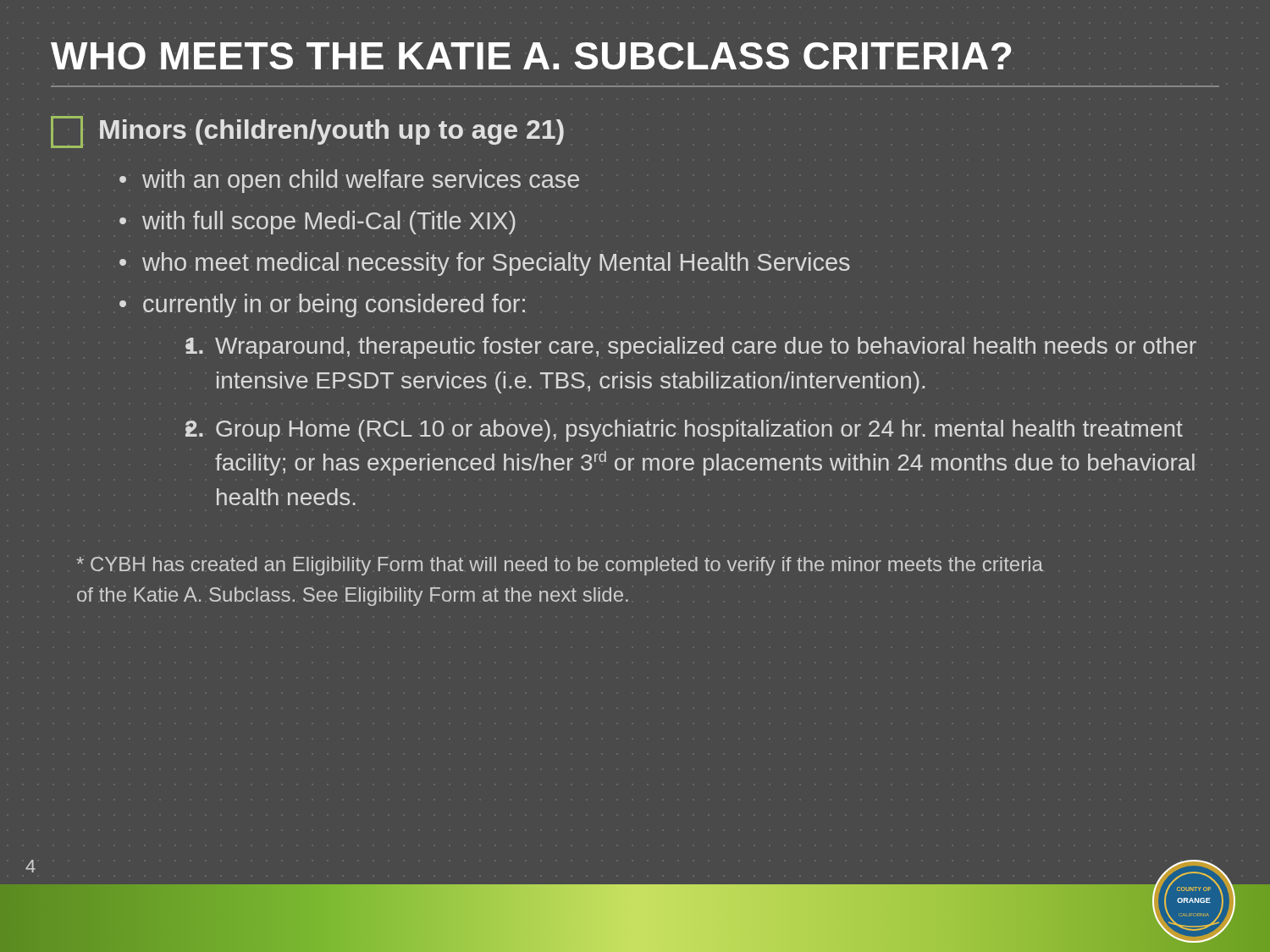Image resolution: width=1270 pixels, height=952 pixels.
Task: Point to the text starting "who meet medical necessity for Specialty Mental Health"
Action: [x=496, y=262]
